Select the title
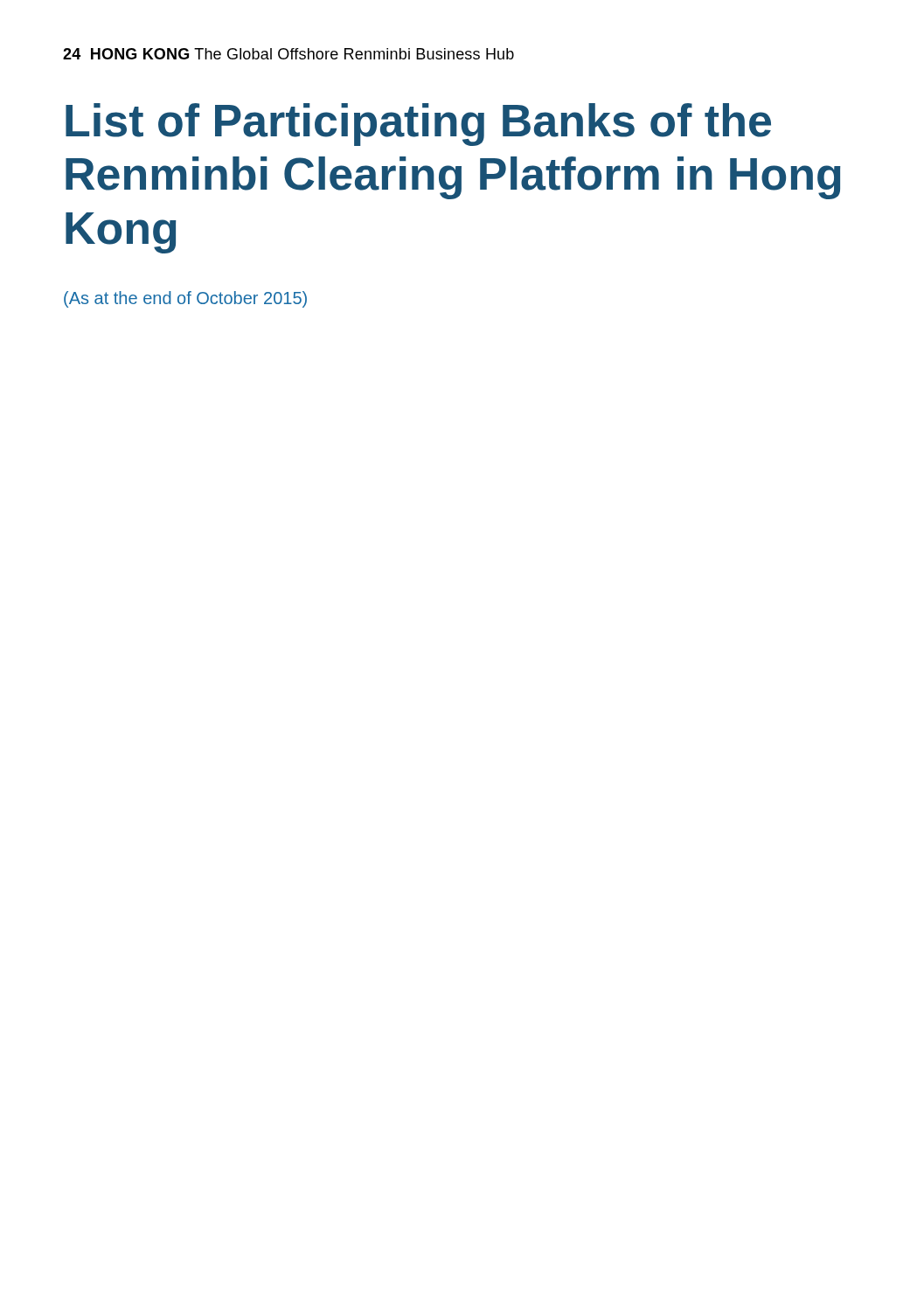The image size is (924, 1311). click(462, 175)
